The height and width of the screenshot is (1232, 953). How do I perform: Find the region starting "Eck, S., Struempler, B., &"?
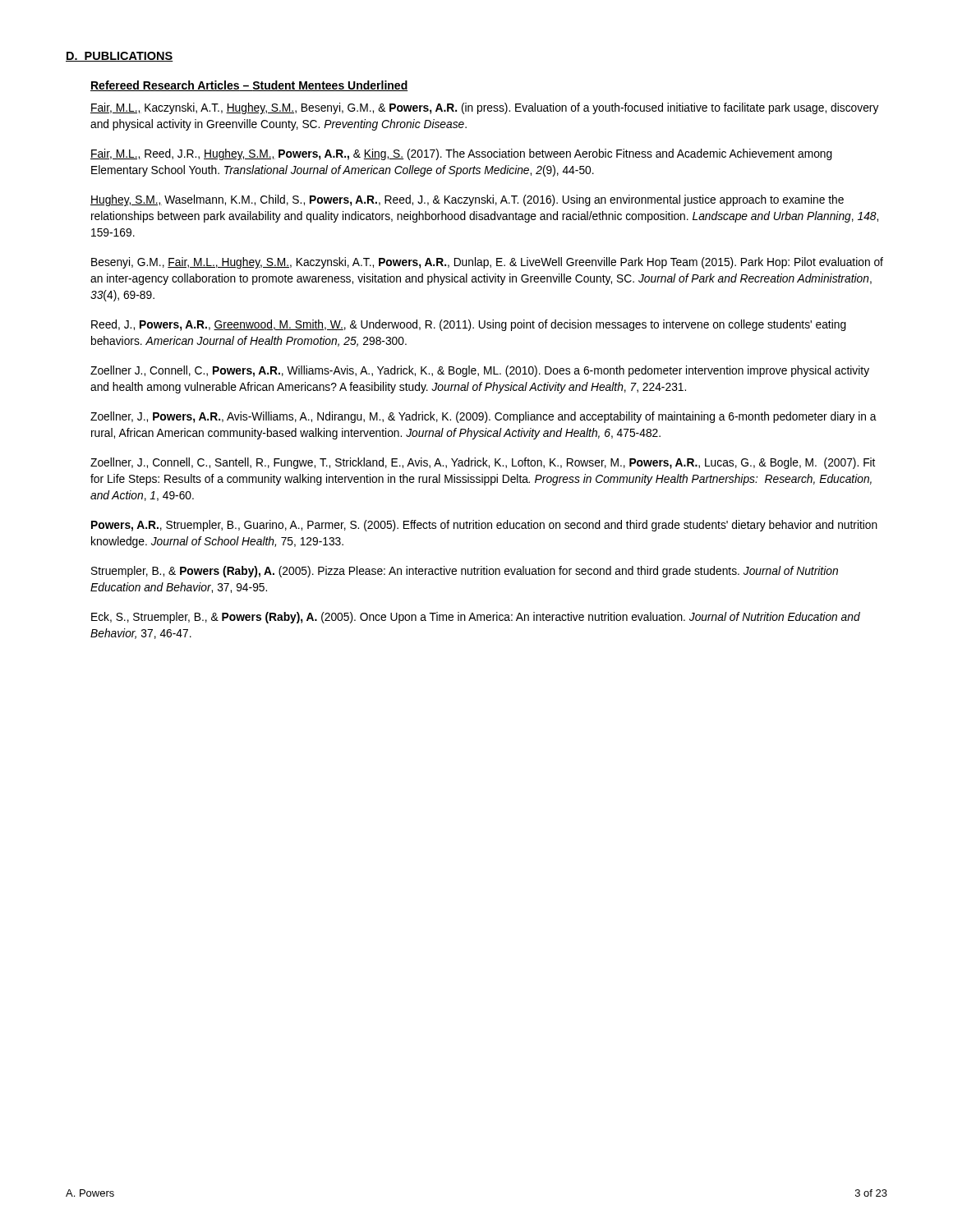coord(475,625)
